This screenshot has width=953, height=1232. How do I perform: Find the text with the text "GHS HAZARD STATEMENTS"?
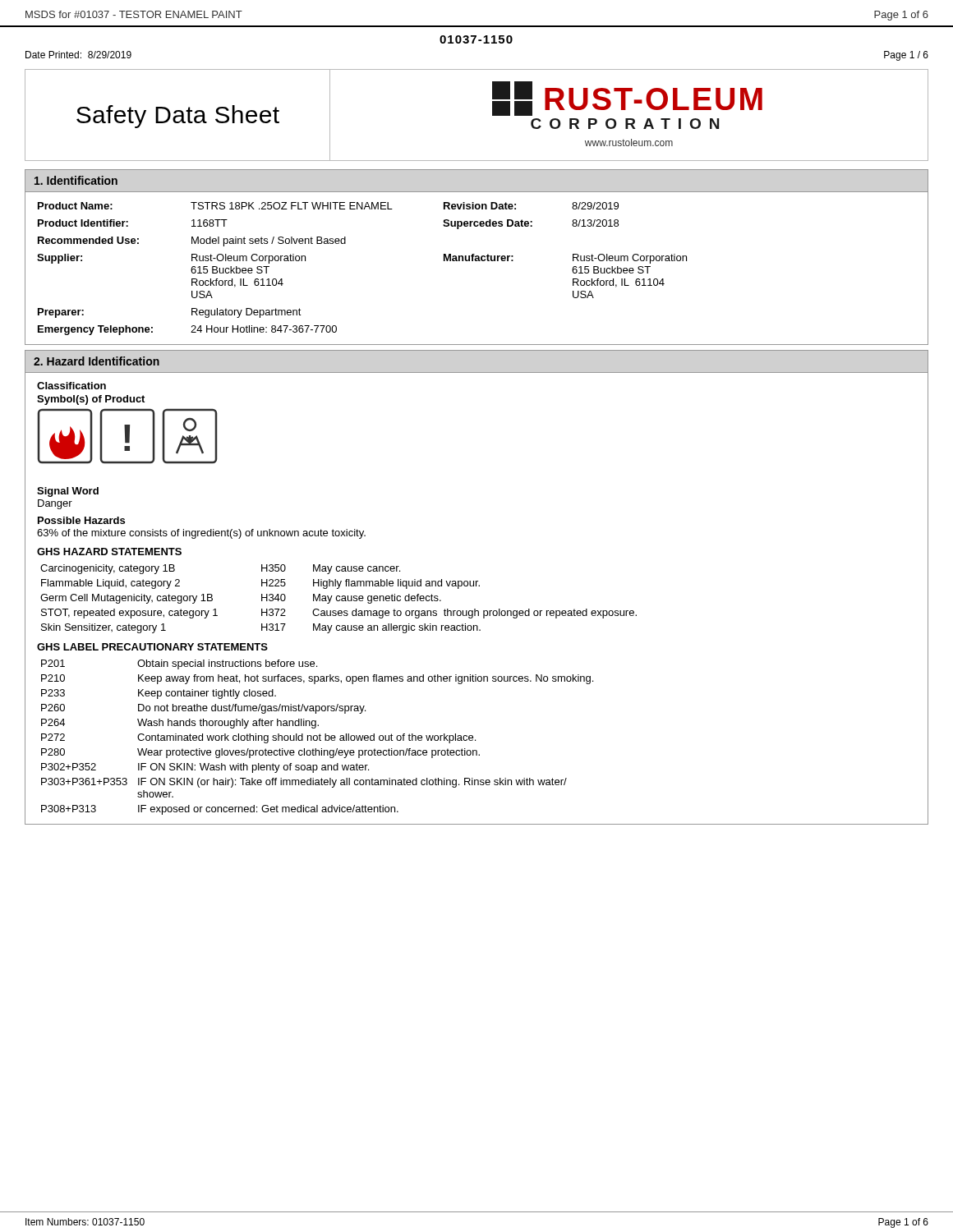(x=109, y=552)
